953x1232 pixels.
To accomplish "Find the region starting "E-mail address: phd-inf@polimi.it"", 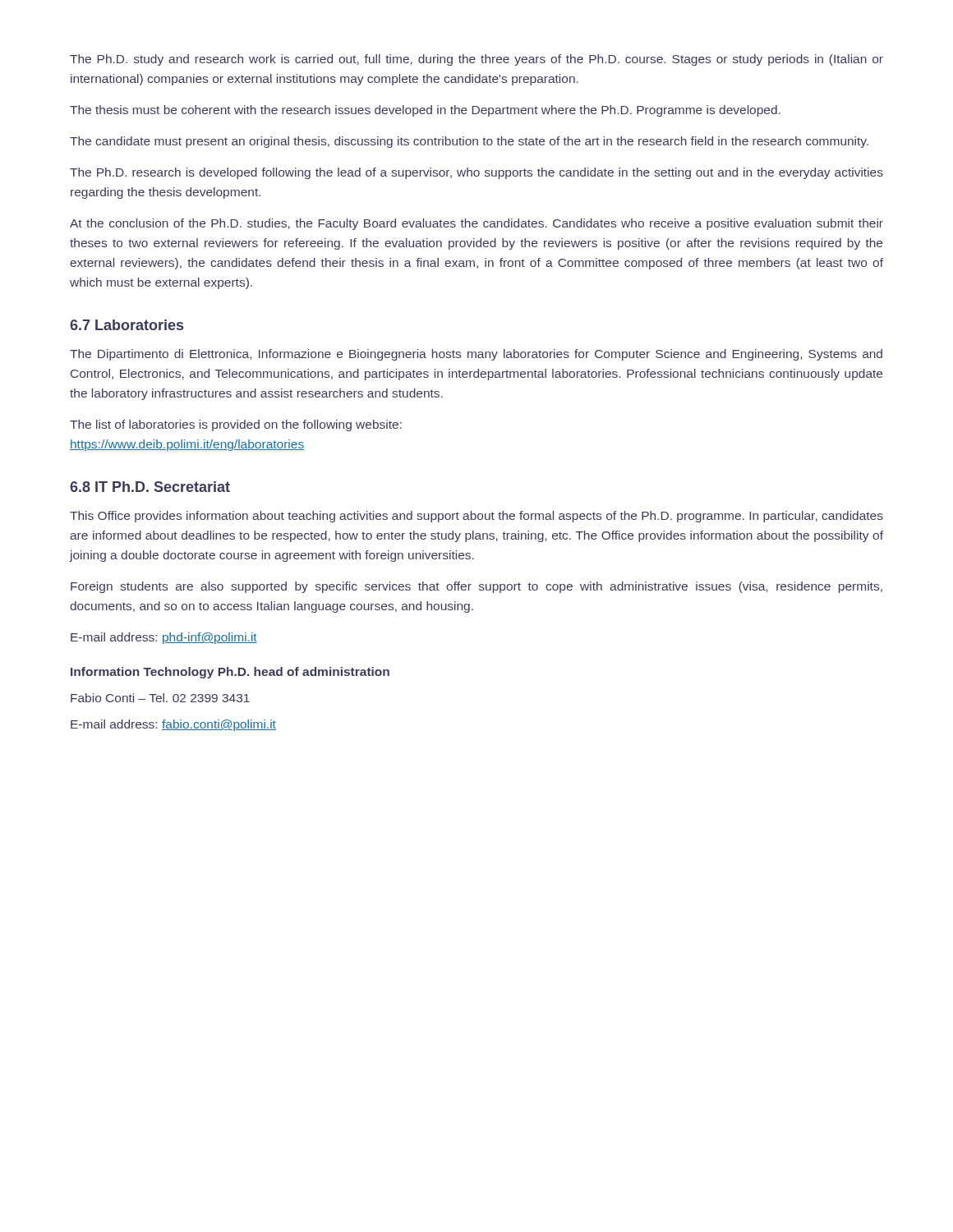I will click(163, 637).
